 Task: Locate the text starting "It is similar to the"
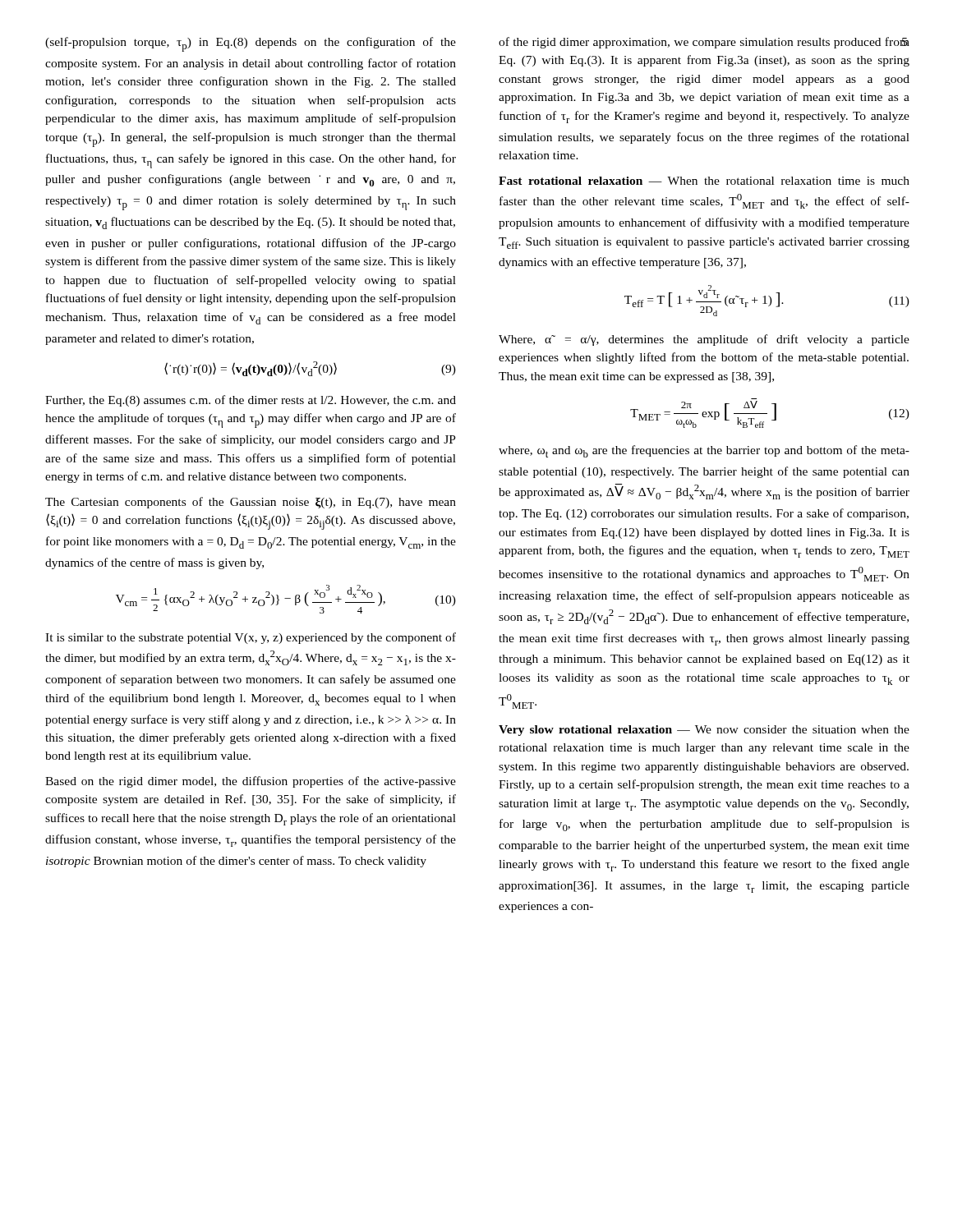point(251,697)
